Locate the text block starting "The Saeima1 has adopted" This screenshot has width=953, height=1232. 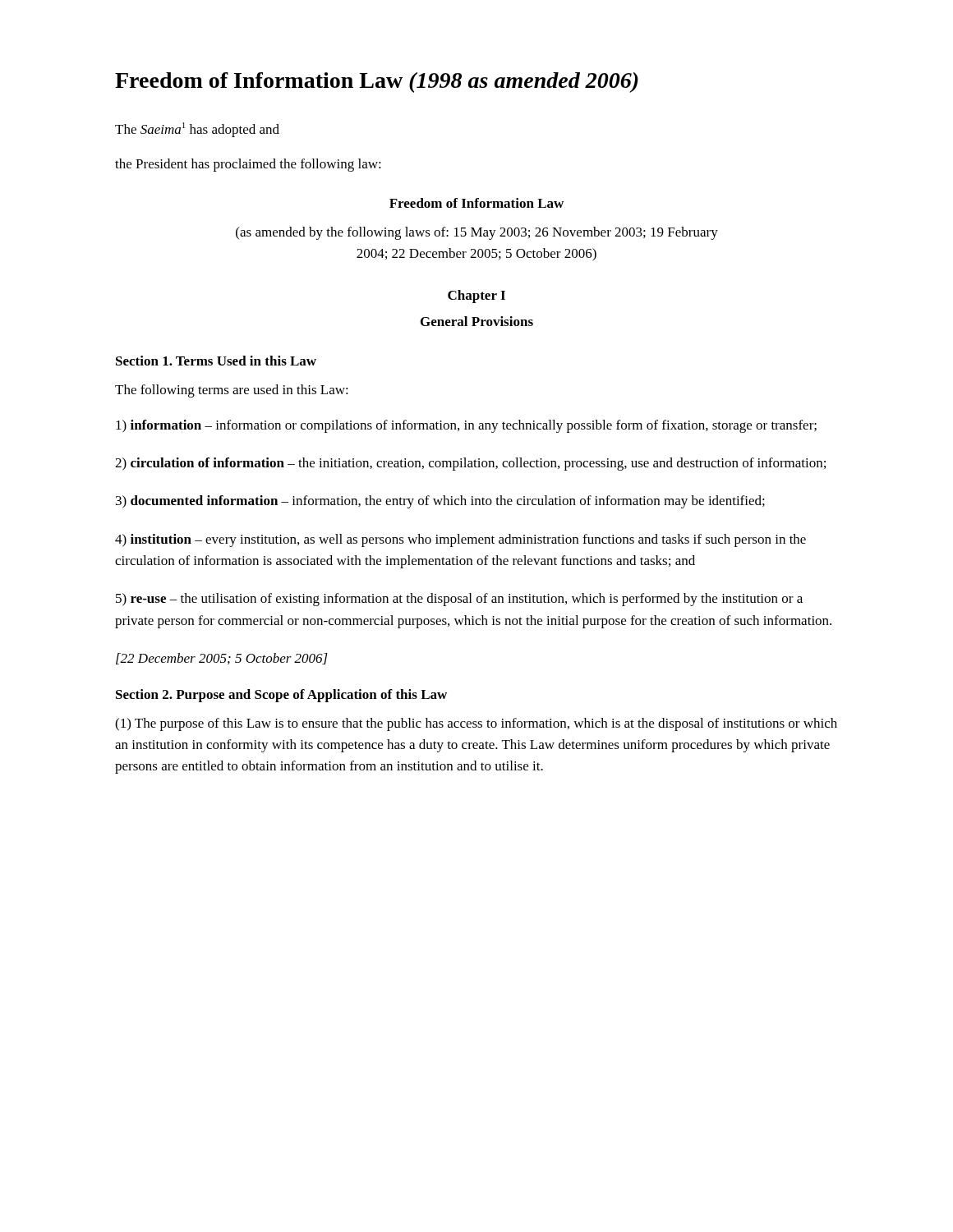(197, 129)
